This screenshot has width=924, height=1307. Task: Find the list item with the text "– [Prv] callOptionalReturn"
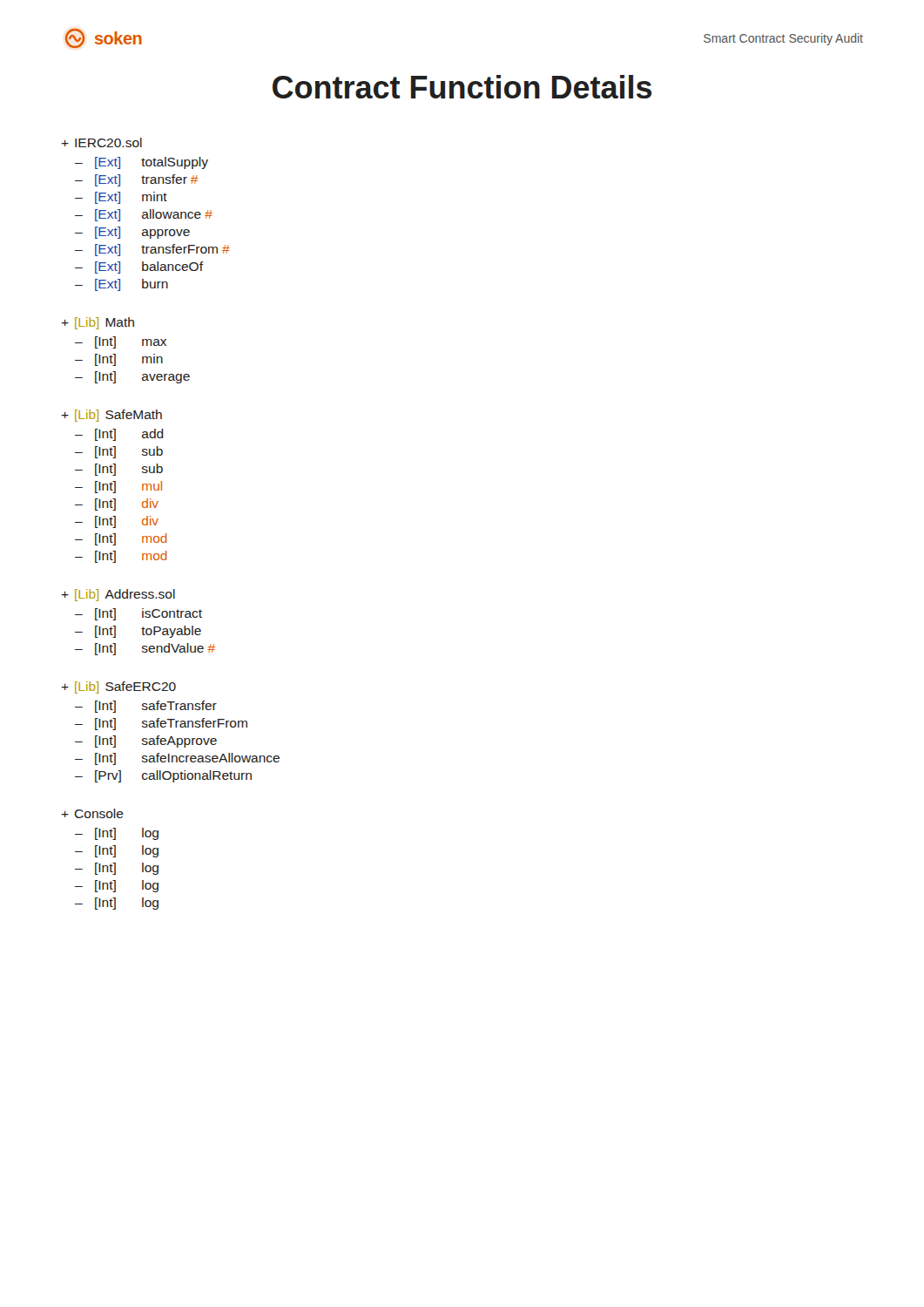164,775
